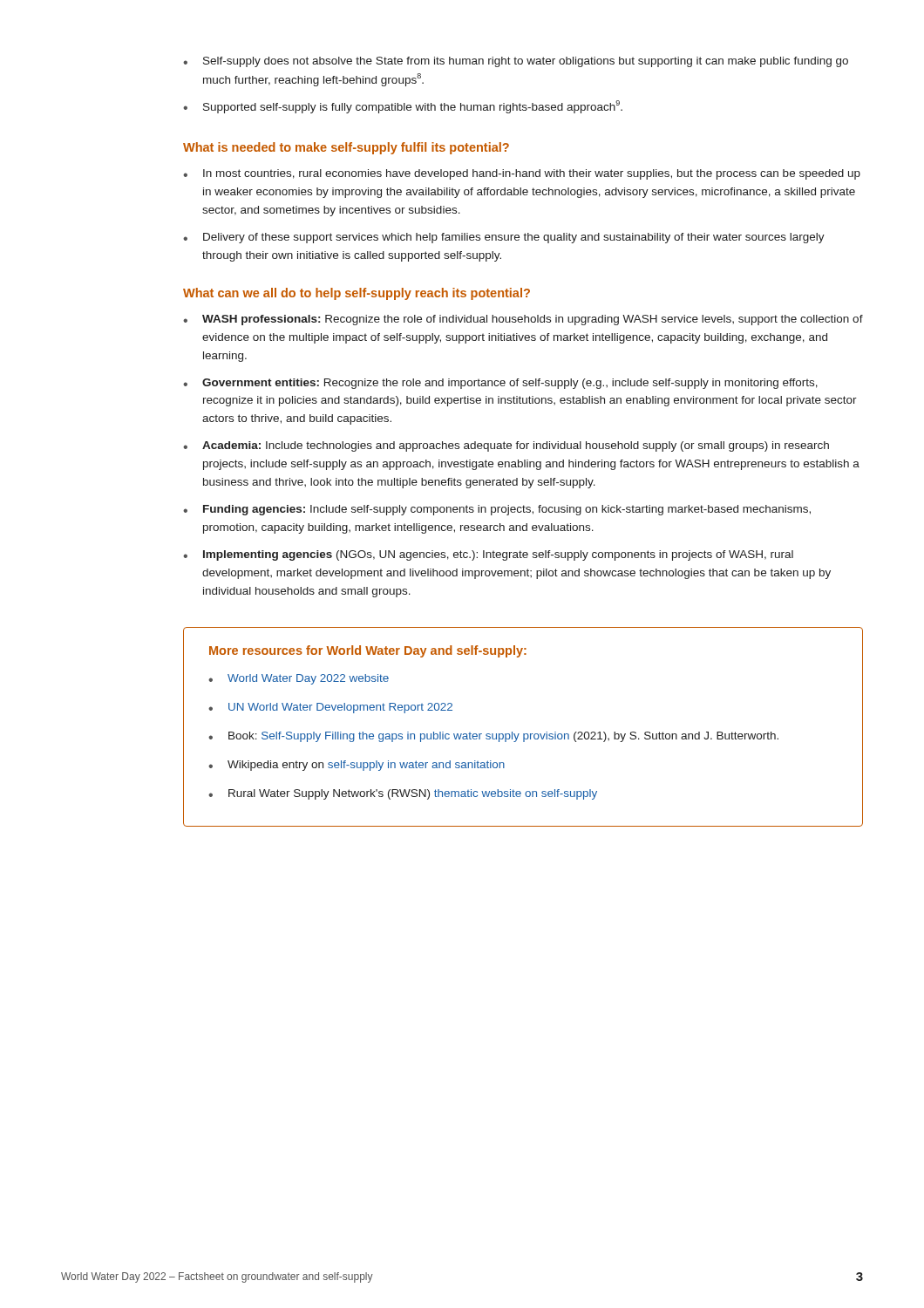The height and width of the screenshot is (1308, 924).
Task: Locate the list item that says "• Self-supply does not absolve the State from"
Action: (x=523, y=71)
